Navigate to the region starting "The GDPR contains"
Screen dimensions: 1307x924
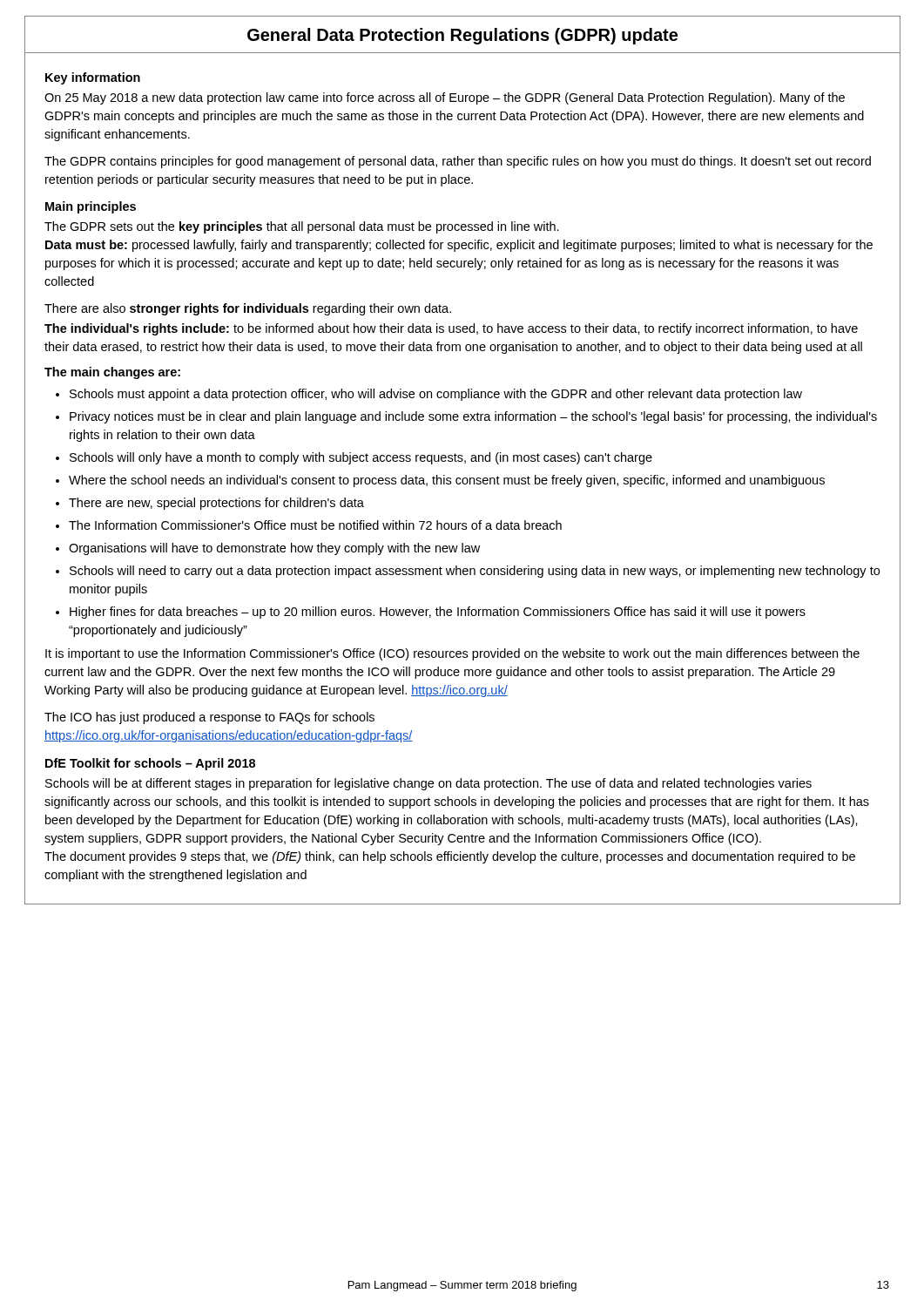[x=462, y=171]
